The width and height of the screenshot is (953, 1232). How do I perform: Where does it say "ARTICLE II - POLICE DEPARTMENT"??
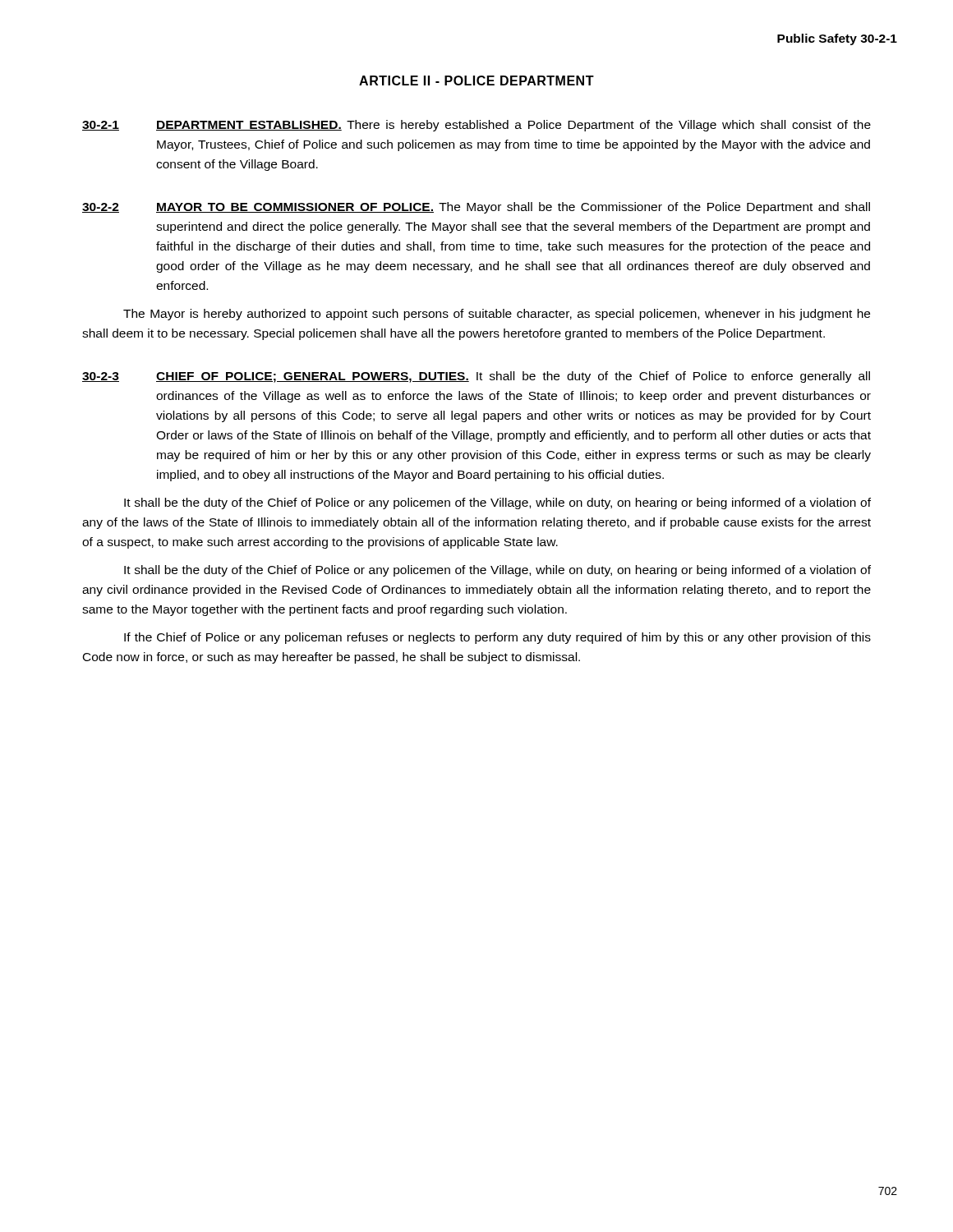[476, 81]
